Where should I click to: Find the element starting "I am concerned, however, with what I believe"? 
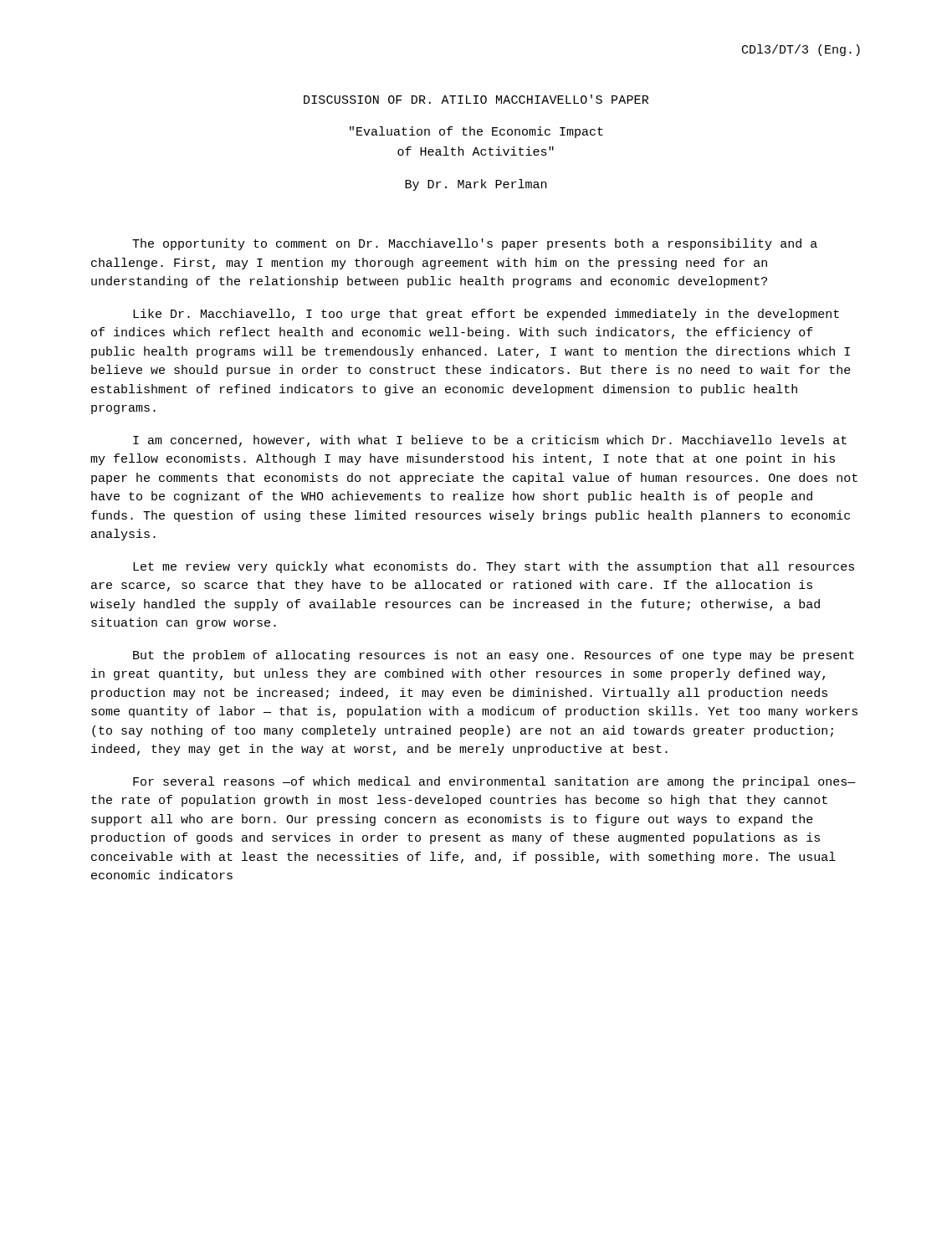click(x=476, y=489)
